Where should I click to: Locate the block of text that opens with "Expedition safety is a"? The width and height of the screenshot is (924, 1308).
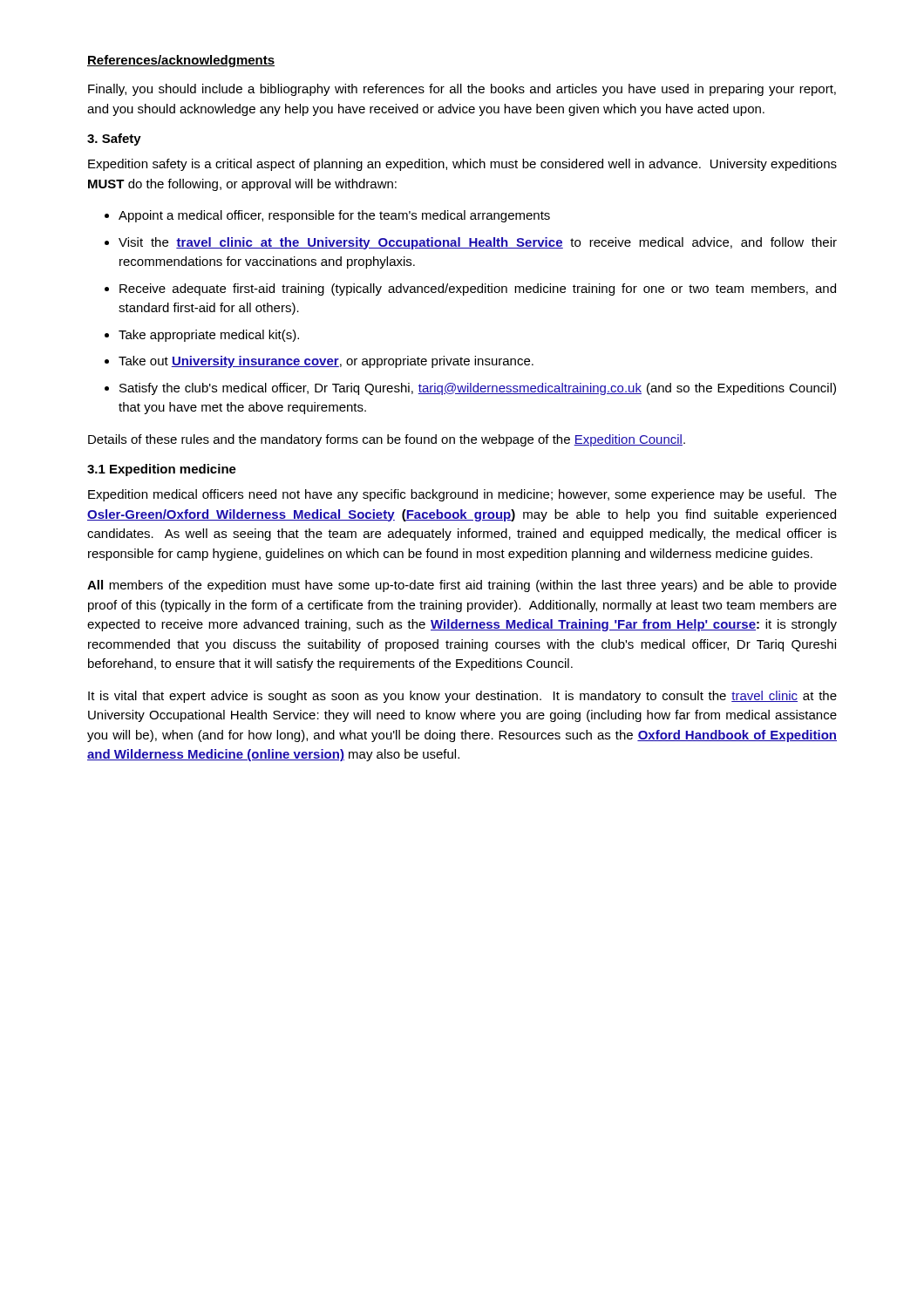[x=462, y=174]
